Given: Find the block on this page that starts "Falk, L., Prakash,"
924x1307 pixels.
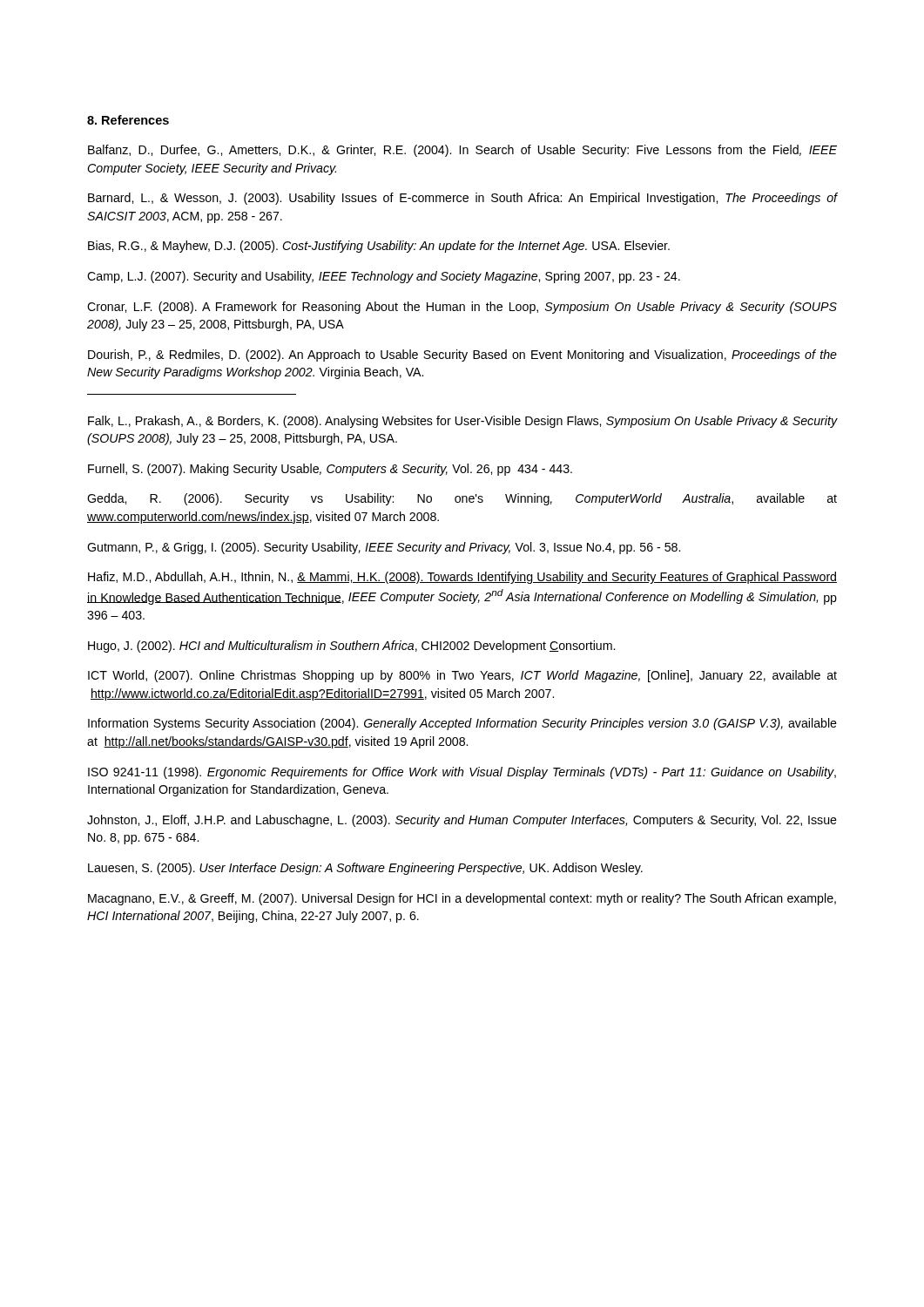Looking at the screenshot, I should [x=462, y=429].
